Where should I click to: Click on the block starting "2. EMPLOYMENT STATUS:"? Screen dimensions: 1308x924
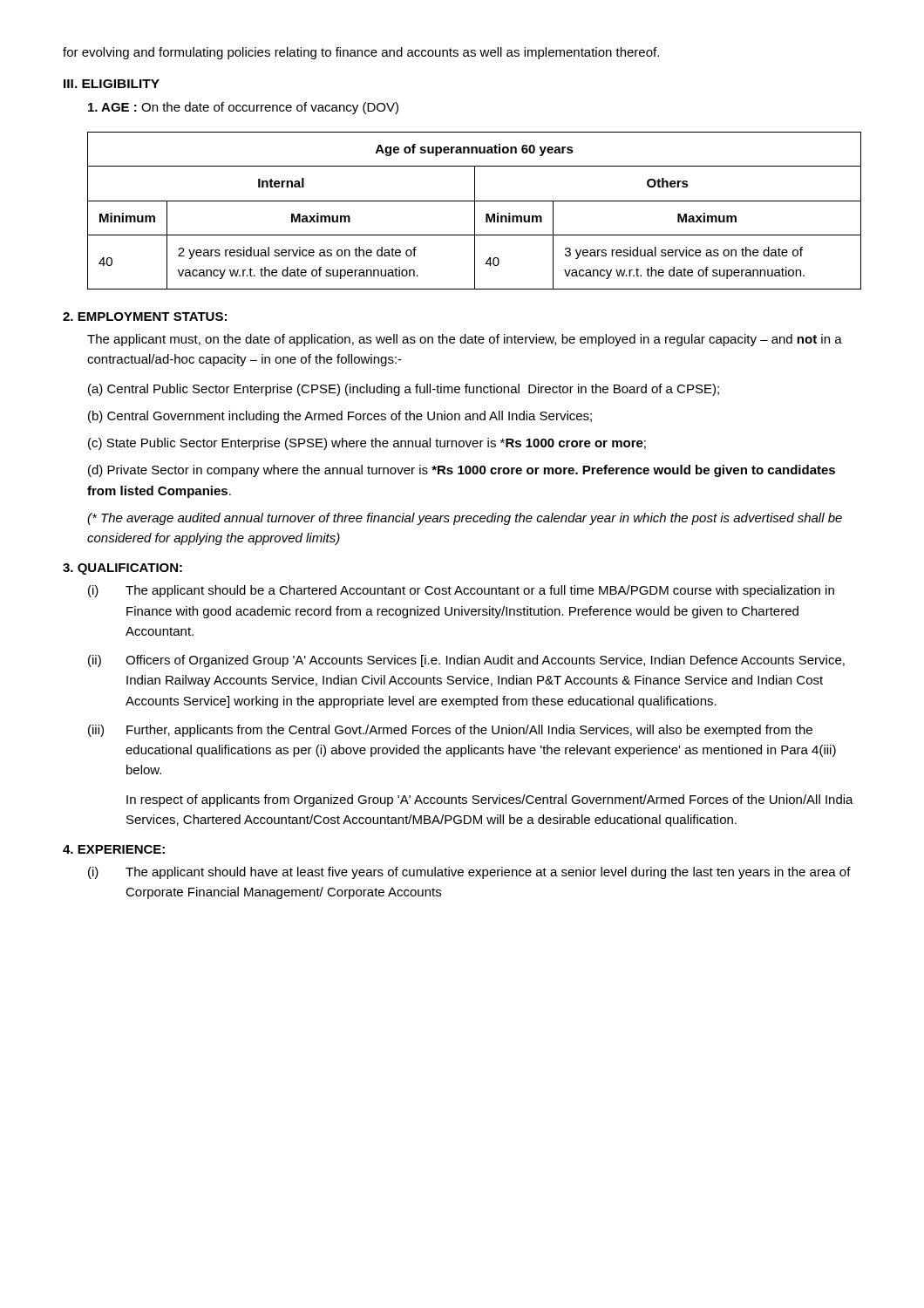pos(145,316)
